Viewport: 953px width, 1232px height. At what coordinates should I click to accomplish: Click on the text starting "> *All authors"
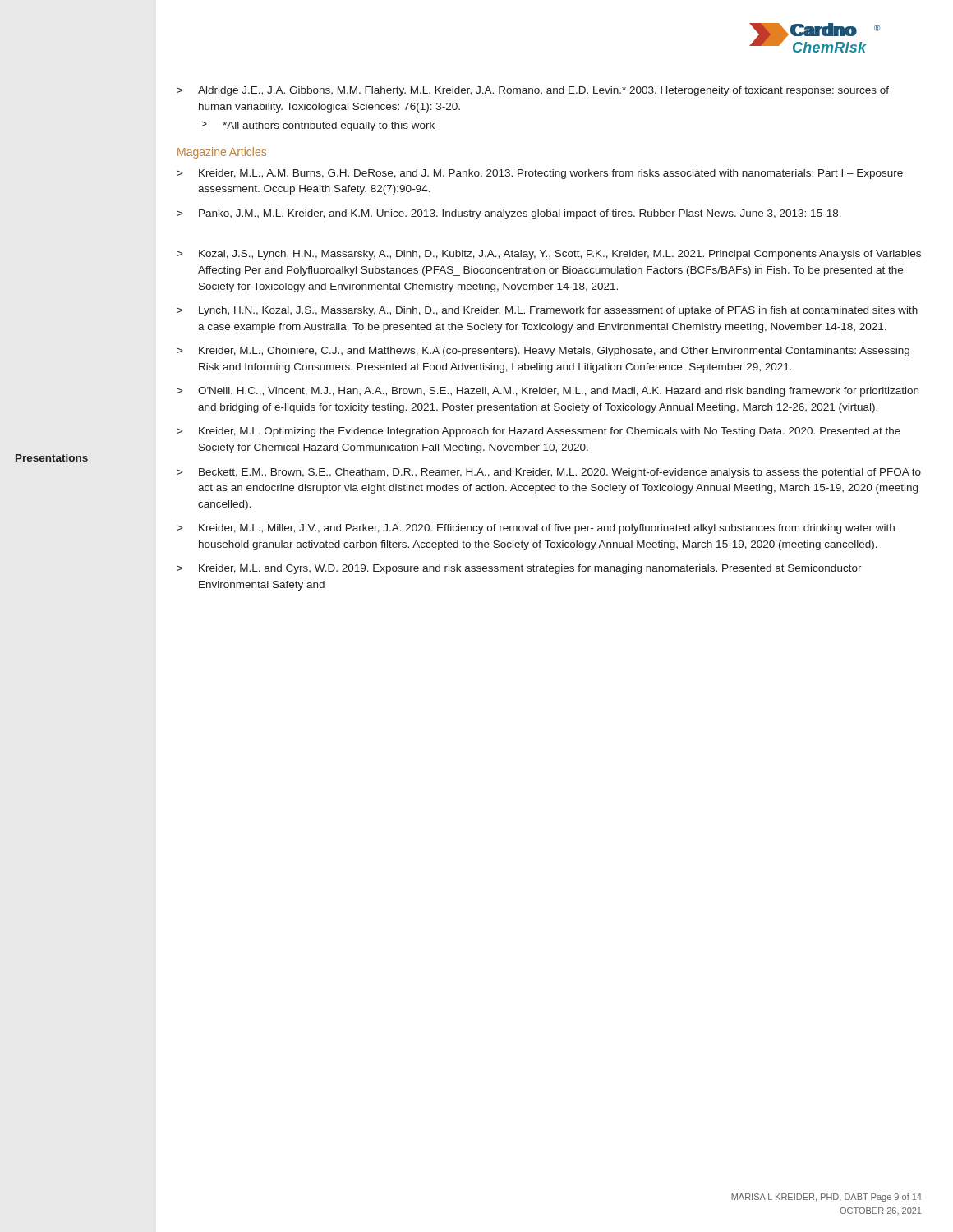(318, 126)
